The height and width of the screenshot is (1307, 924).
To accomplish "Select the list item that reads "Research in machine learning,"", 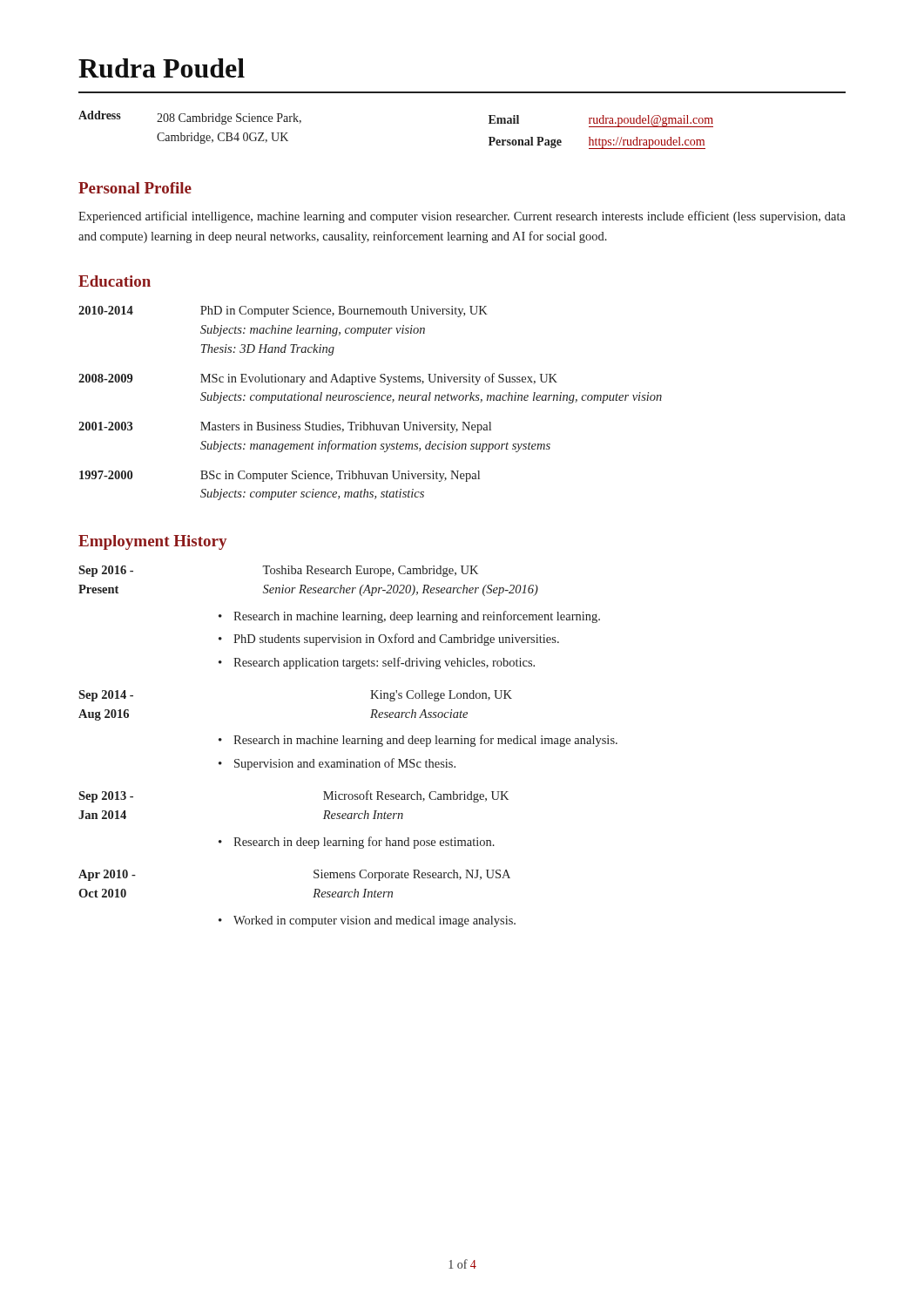I will click(x=532, y=616).
